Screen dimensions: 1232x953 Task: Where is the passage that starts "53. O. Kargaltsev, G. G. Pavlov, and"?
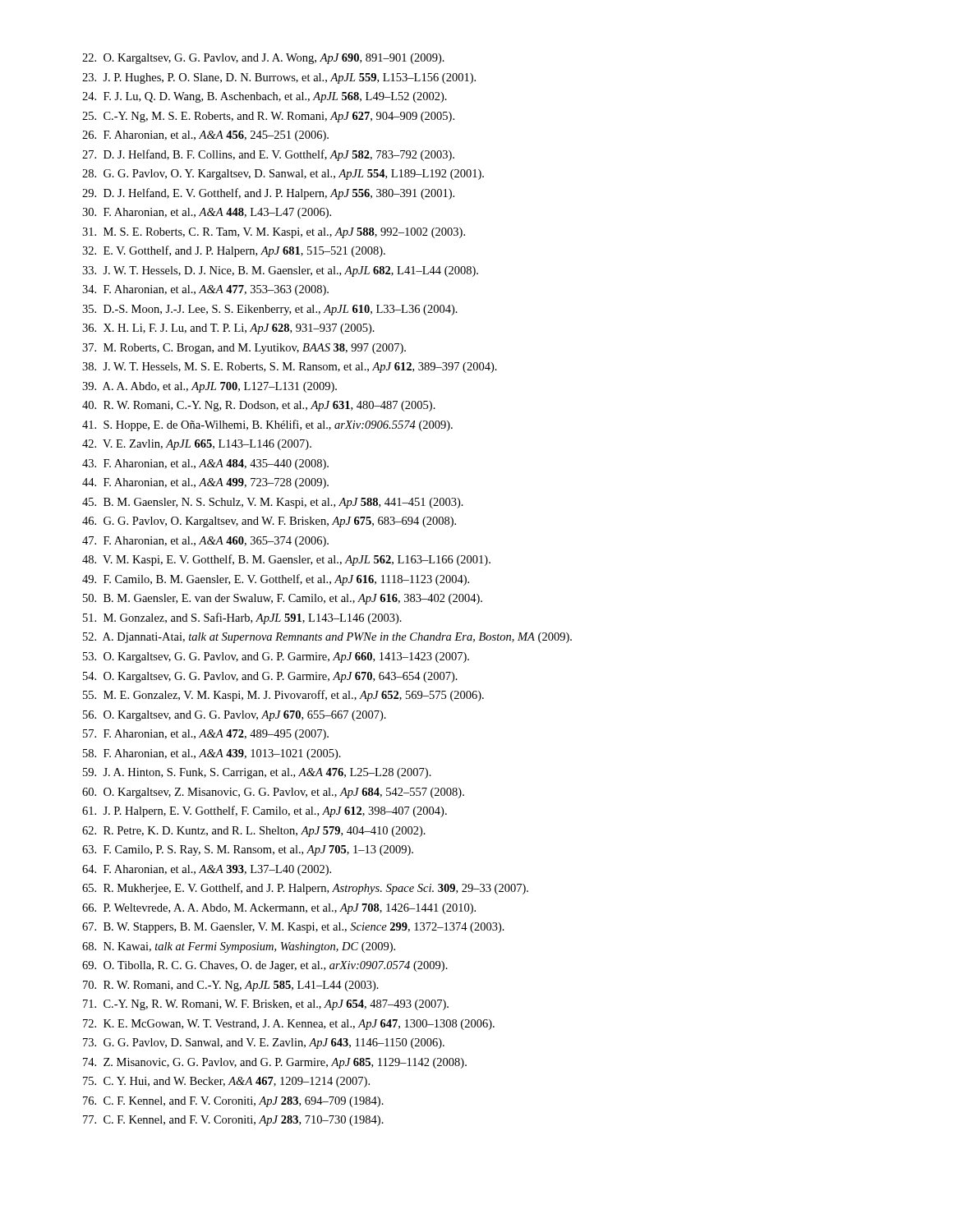[x=276, y=656]
